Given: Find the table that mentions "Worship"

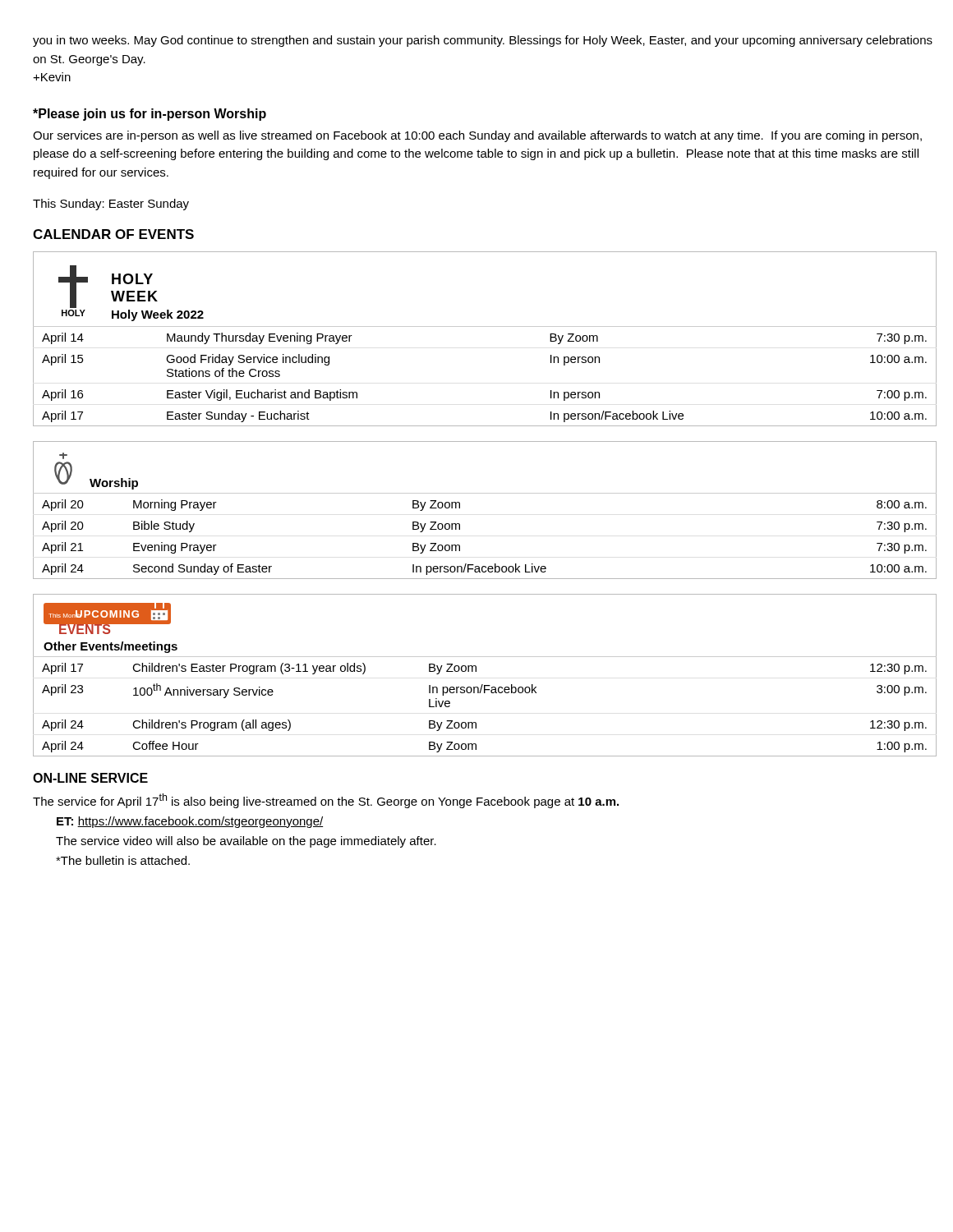Looking at the screenshot, I should (x=485, y=510).
